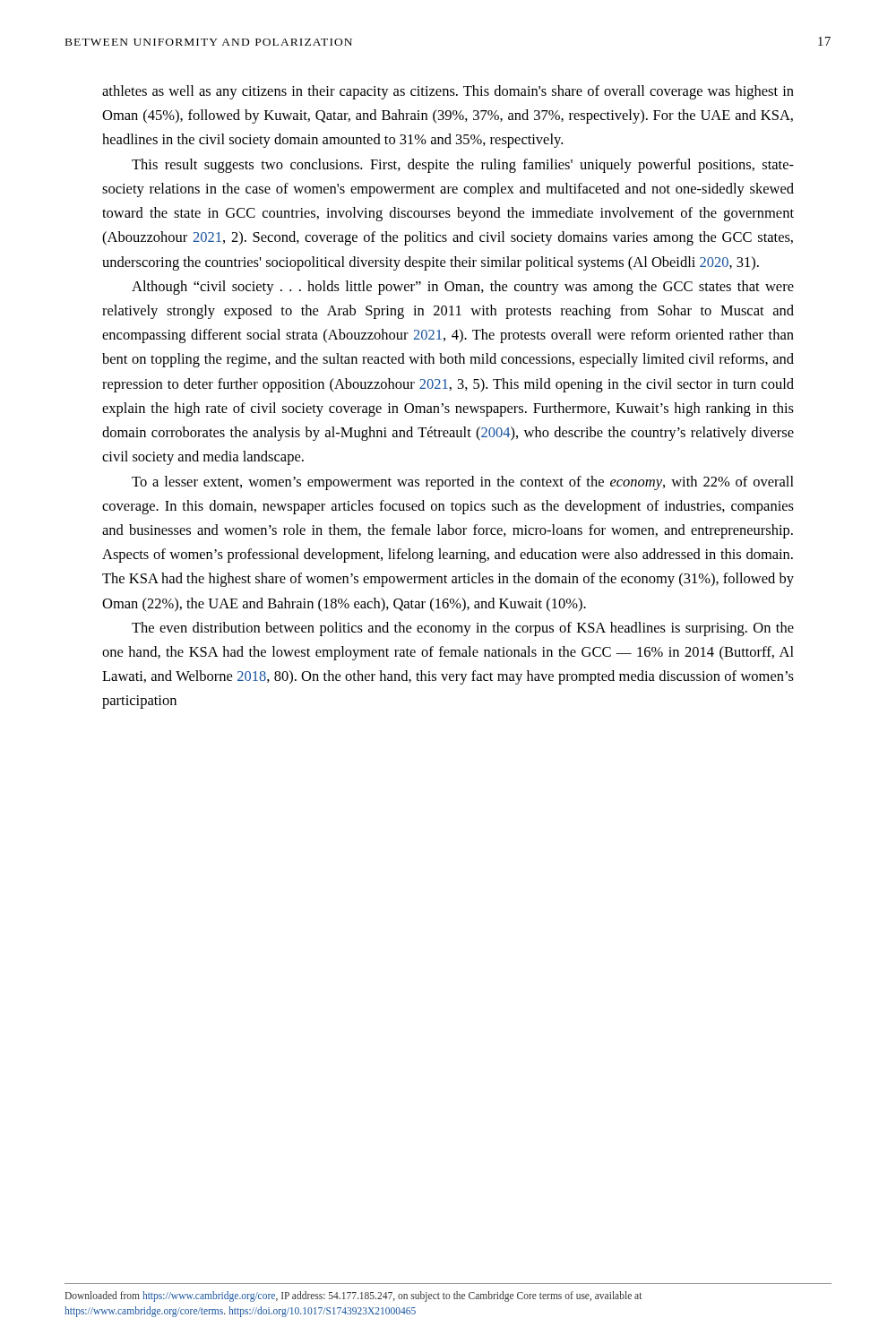
Task: Find the text block that says "athletes as well as any"
Action: click(448, 115)
